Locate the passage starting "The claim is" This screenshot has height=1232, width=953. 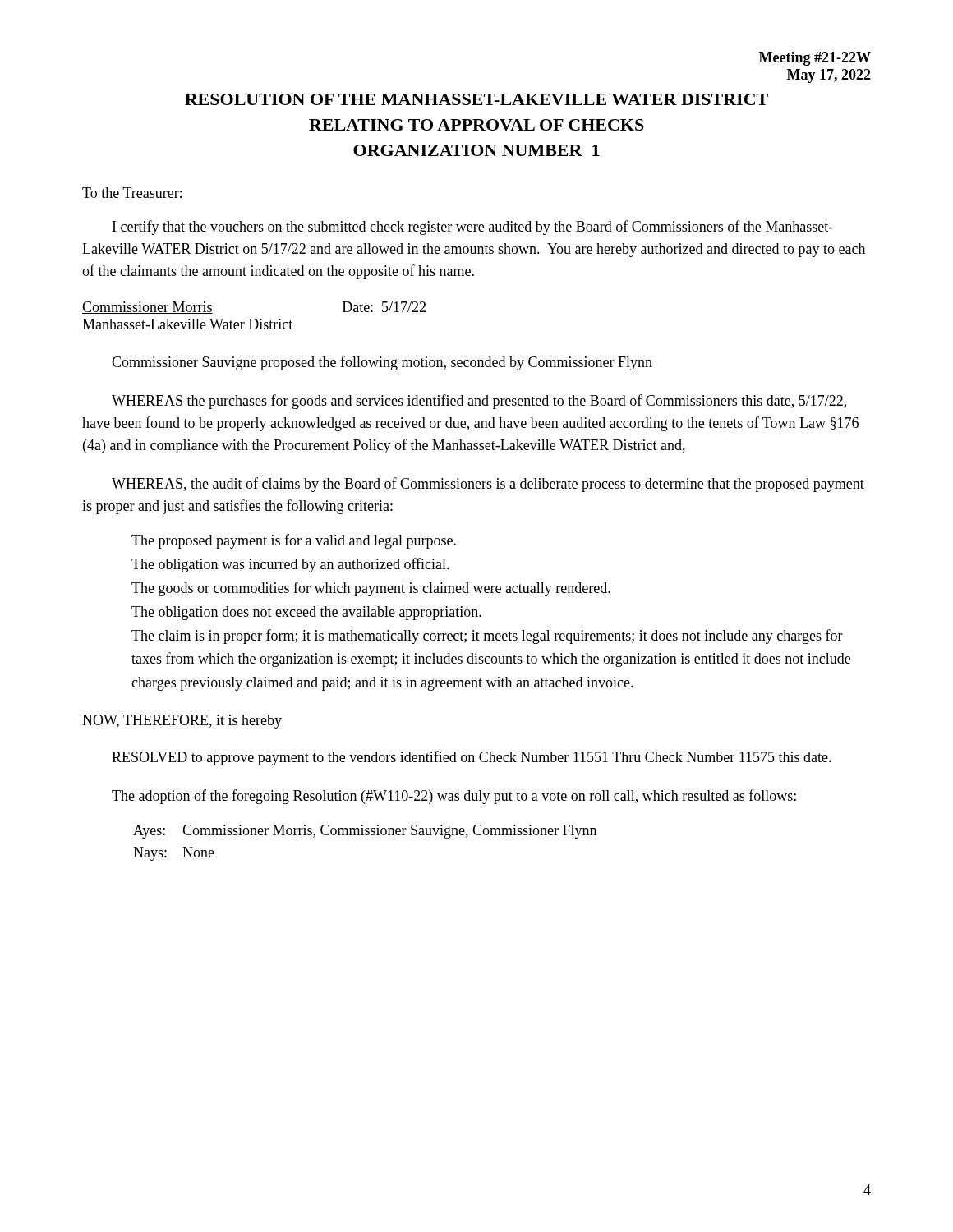pyautogui.click(x=491, y=659)
